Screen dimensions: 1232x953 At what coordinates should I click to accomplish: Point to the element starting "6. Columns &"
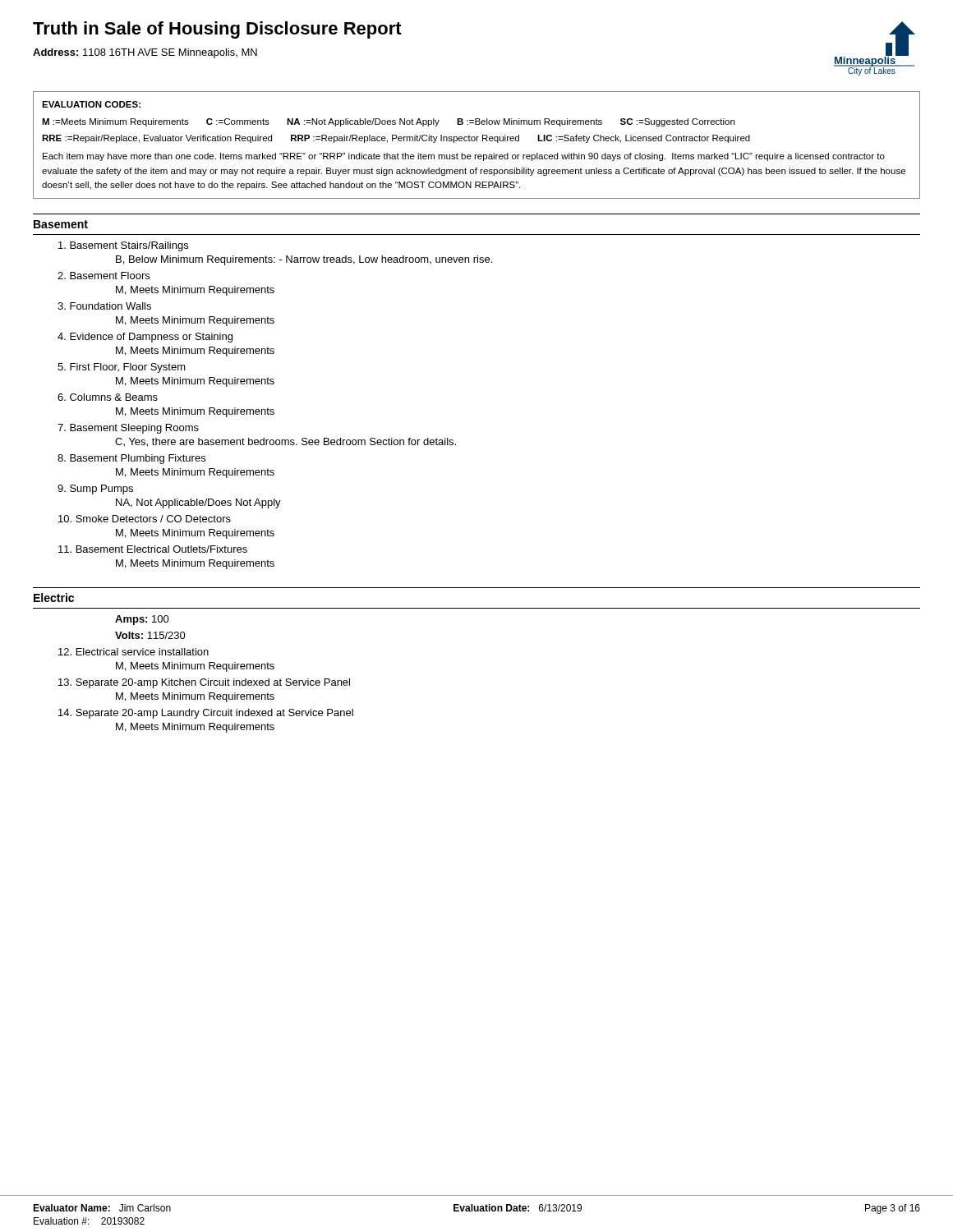pyautogui.click(x=108, y=397)
